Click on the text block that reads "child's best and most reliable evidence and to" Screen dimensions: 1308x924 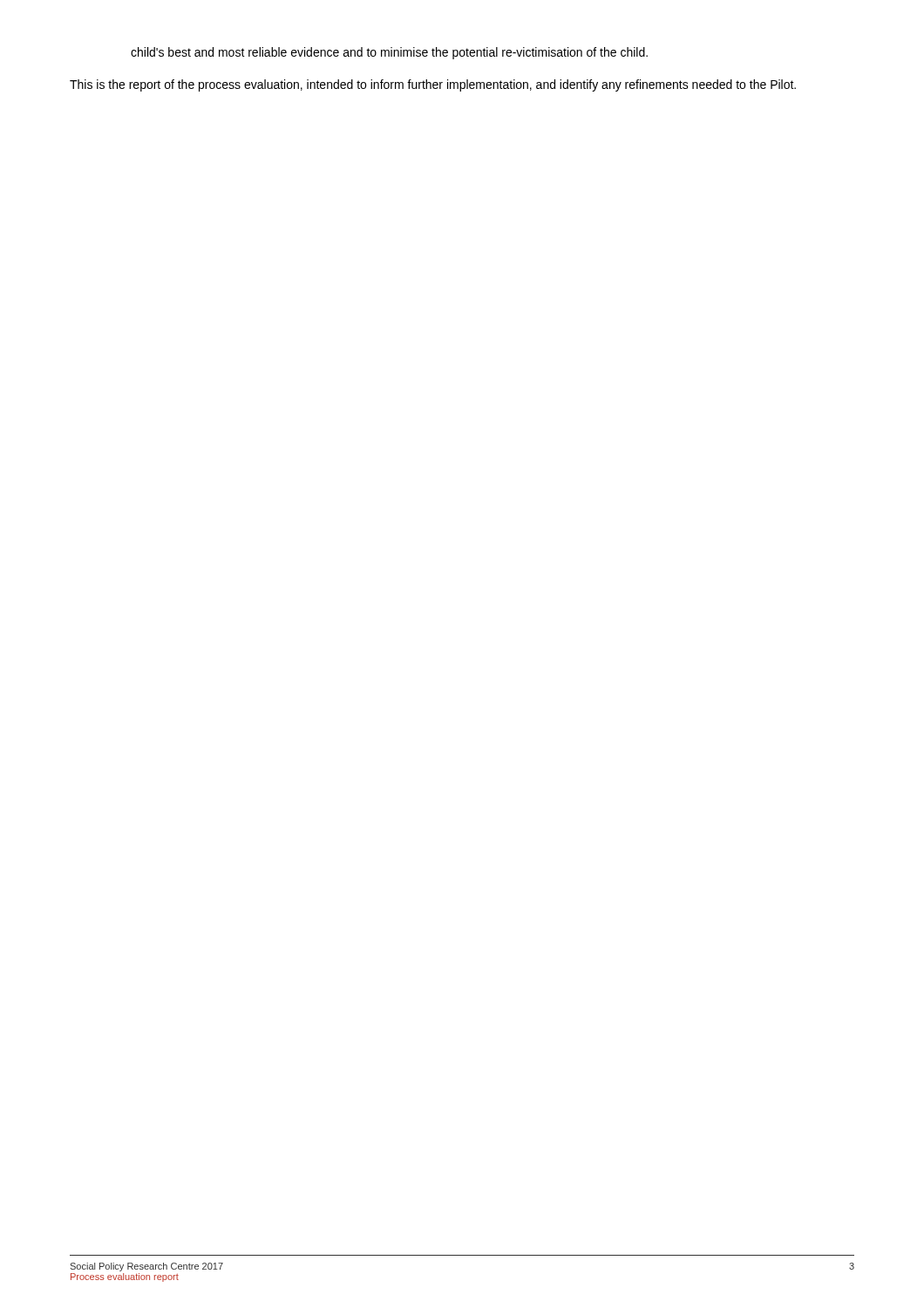pyautogui.click(x=390, y=52)
